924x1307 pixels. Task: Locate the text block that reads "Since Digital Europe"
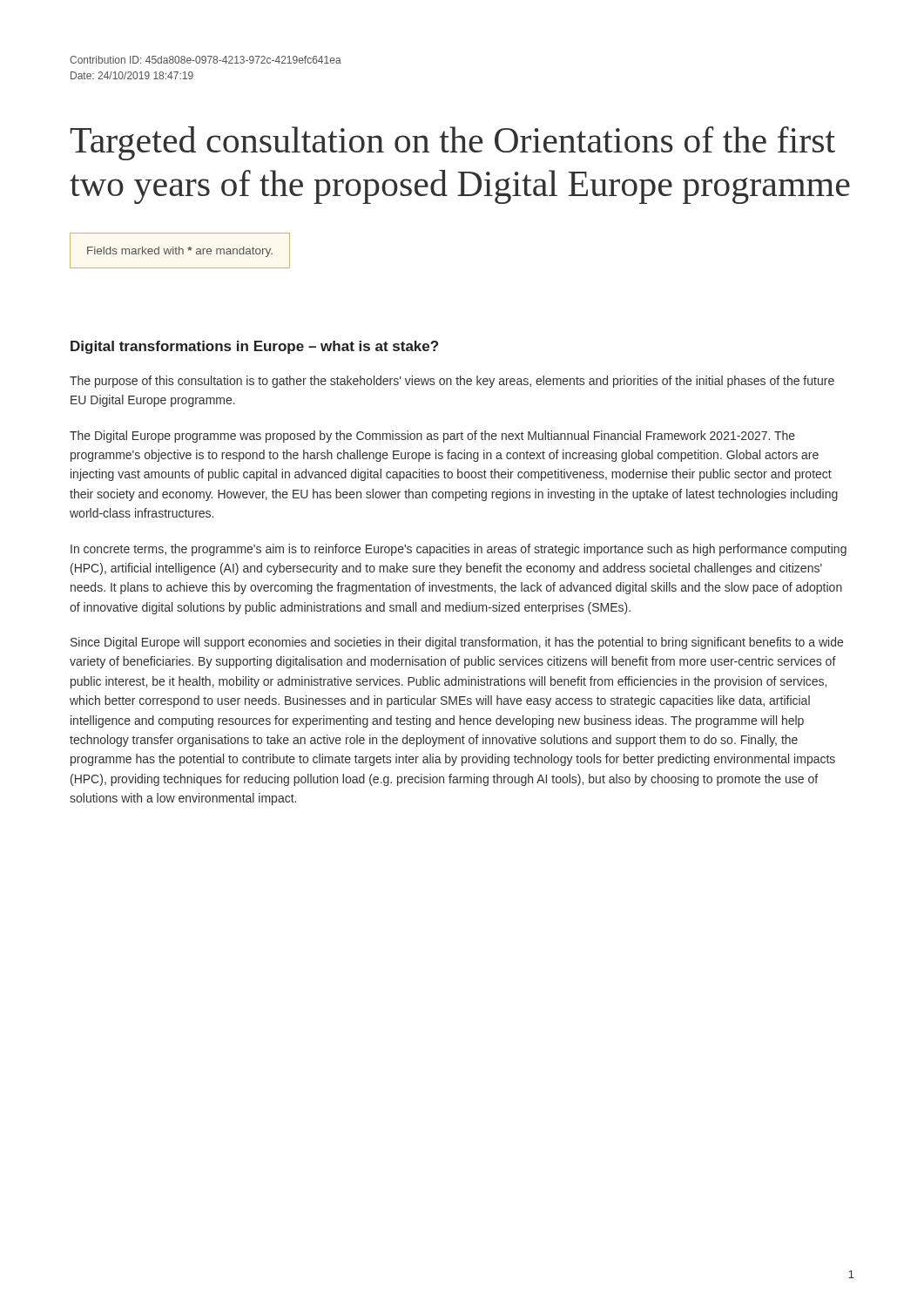pos(457,720)
